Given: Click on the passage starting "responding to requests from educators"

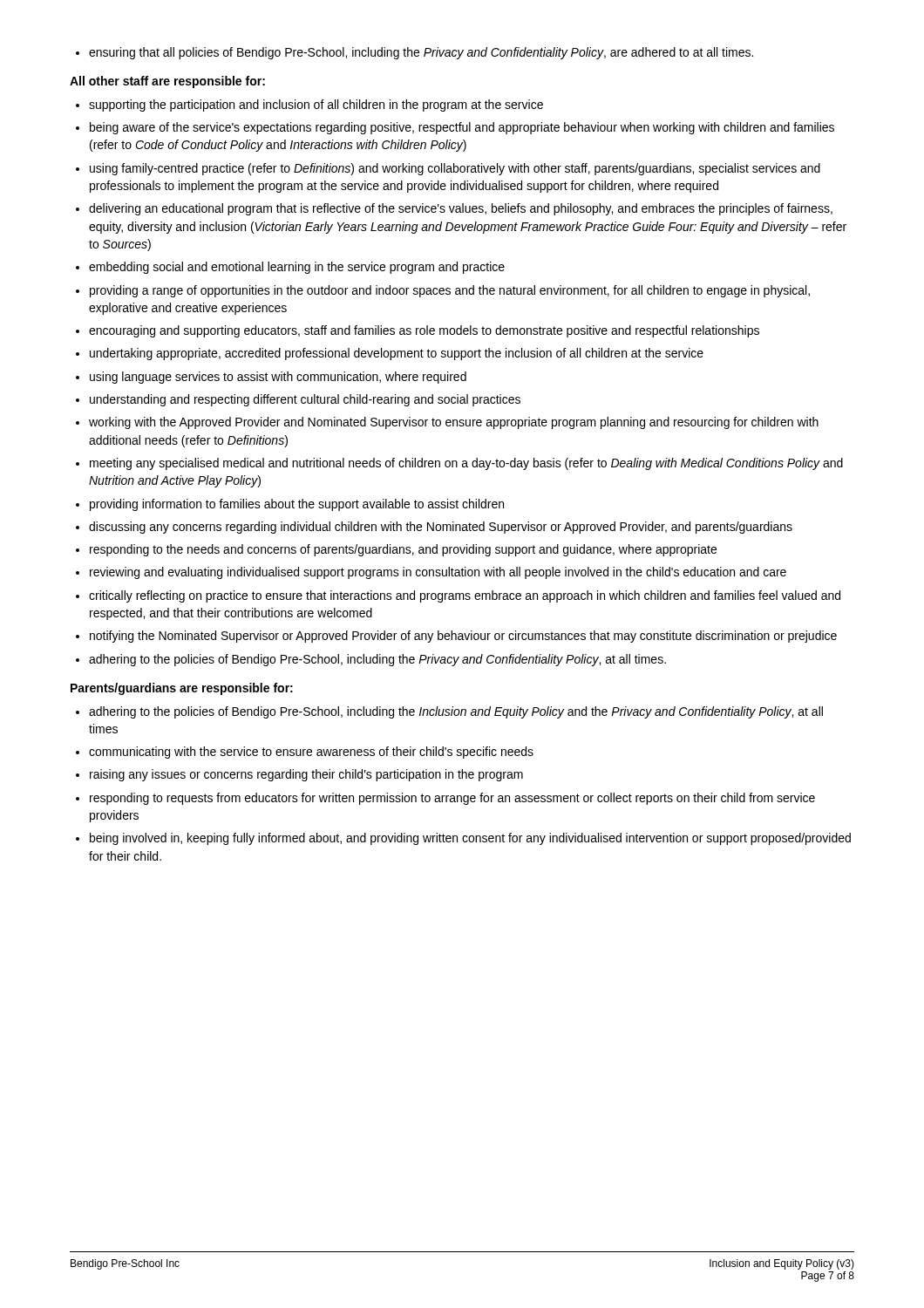Looking at the screenshot, I should pos(462,807).
